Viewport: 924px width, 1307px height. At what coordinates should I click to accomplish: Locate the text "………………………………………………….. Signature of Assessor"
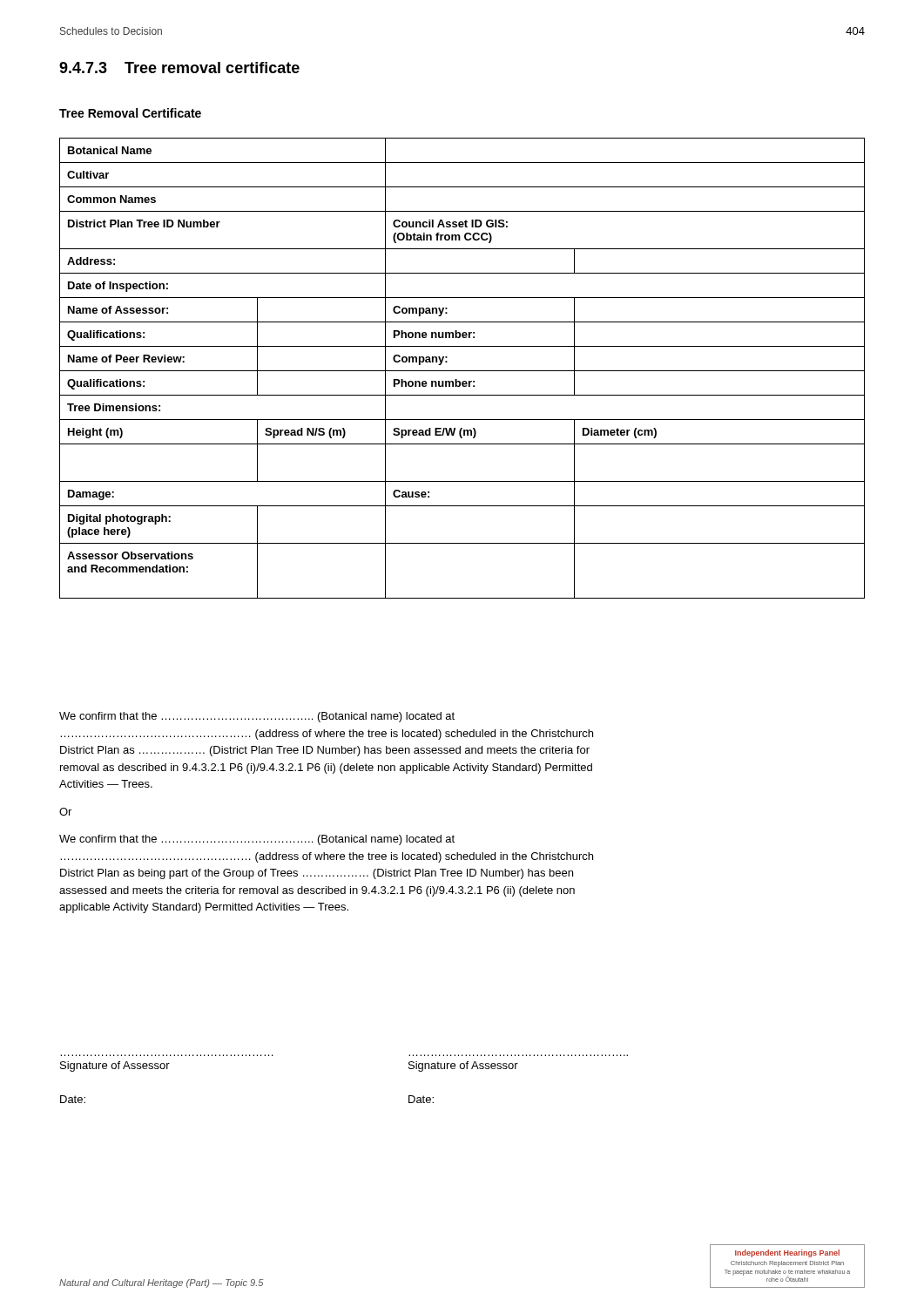click(518, 1059)
